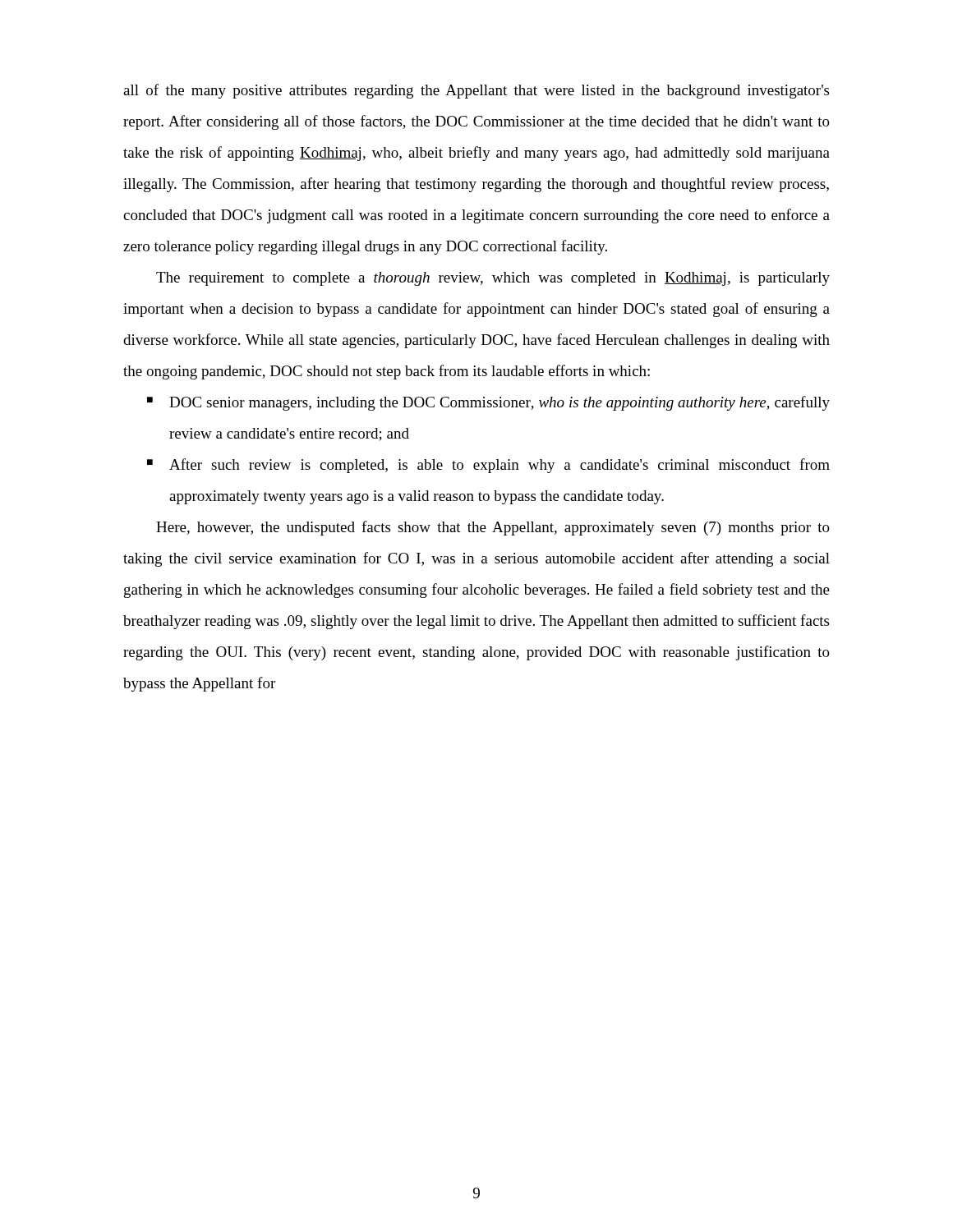Find the text starting "all of the many positive attributes regarding the"
Screen dimensions: 1232x953
476,168
